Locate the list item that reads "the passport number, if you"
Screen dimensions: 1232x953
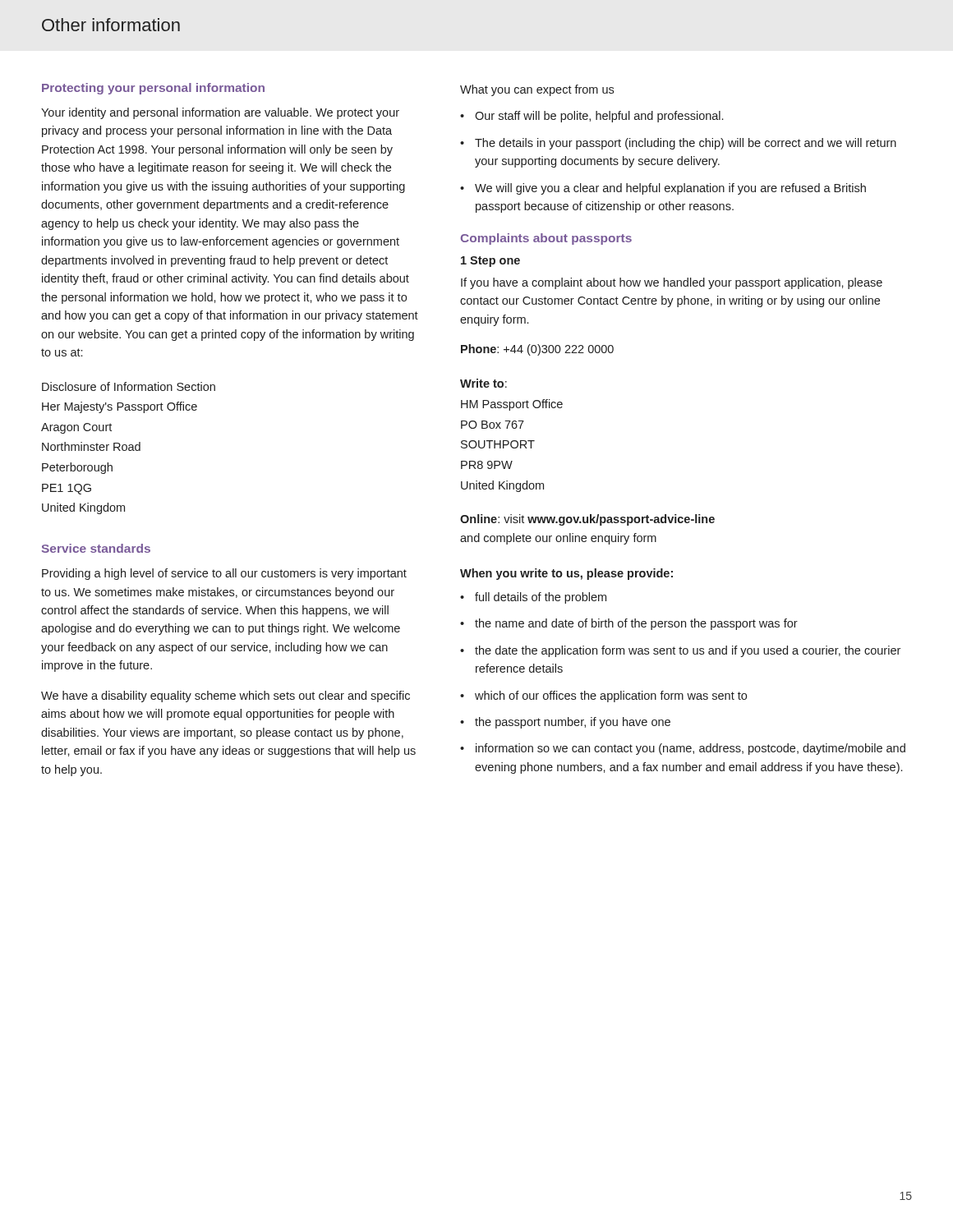click(x=573, y=722)
